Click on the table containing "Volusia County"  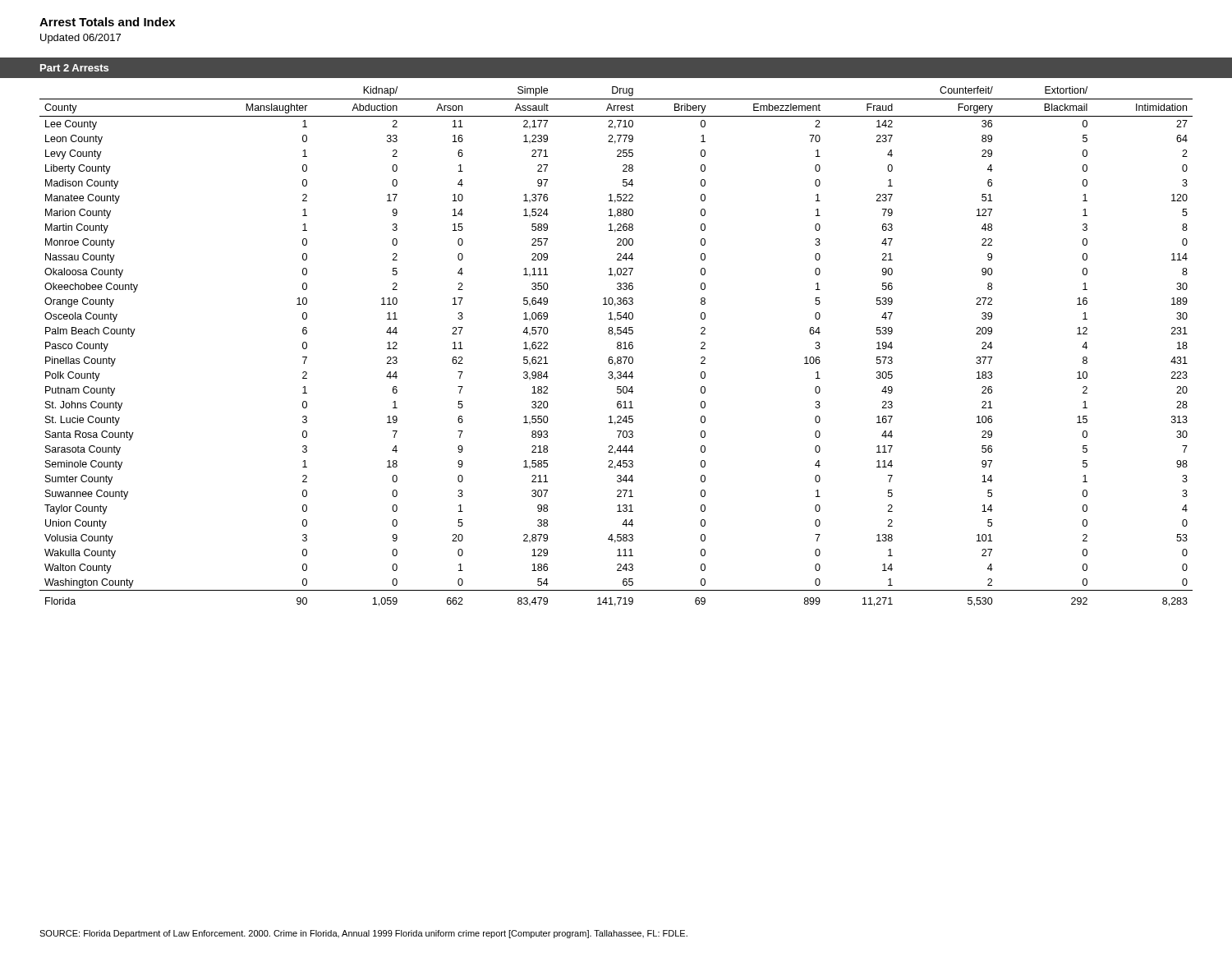(x=616, y=345)
